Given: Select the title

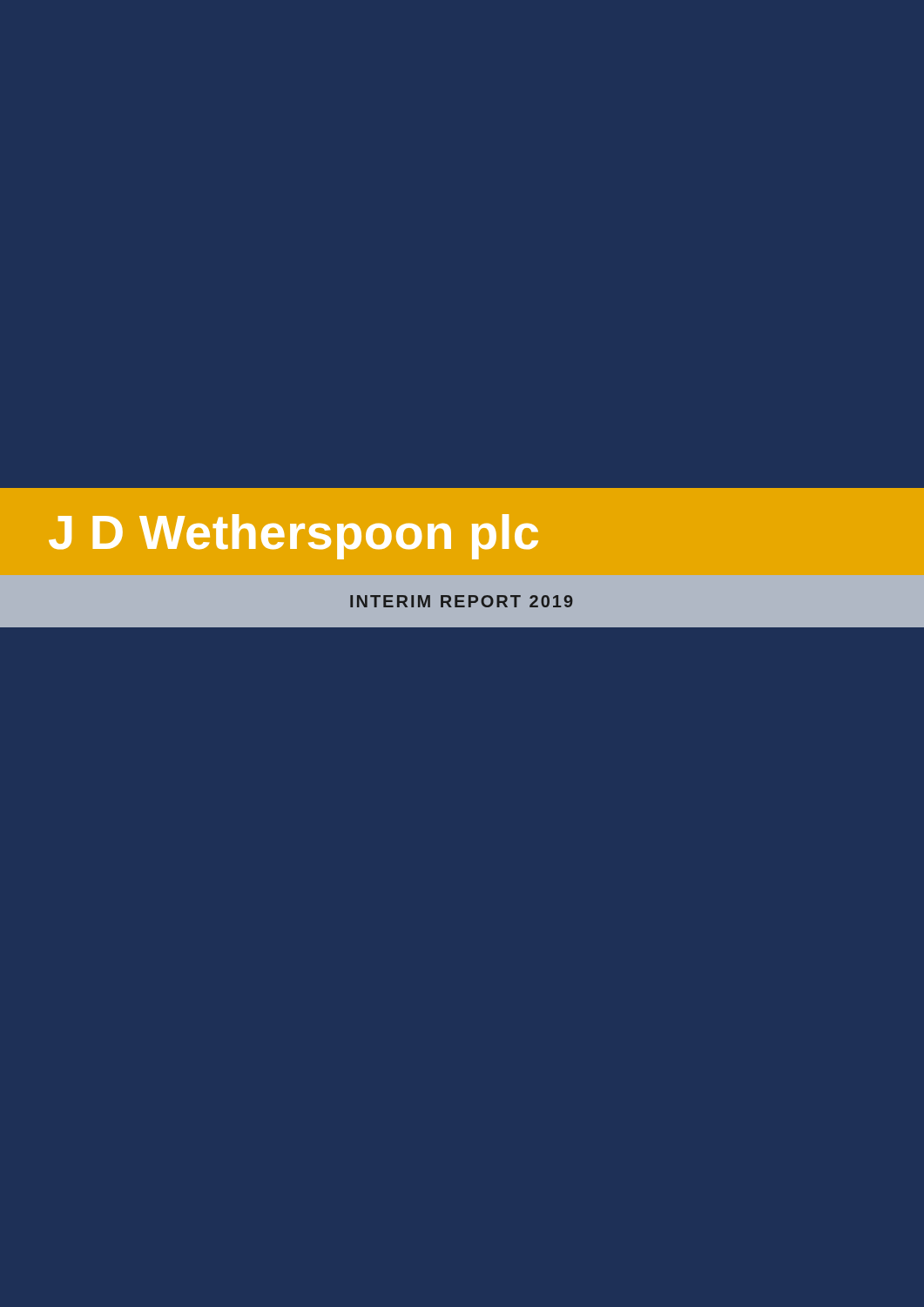Looking at the screenshot, I should [294, 531].
